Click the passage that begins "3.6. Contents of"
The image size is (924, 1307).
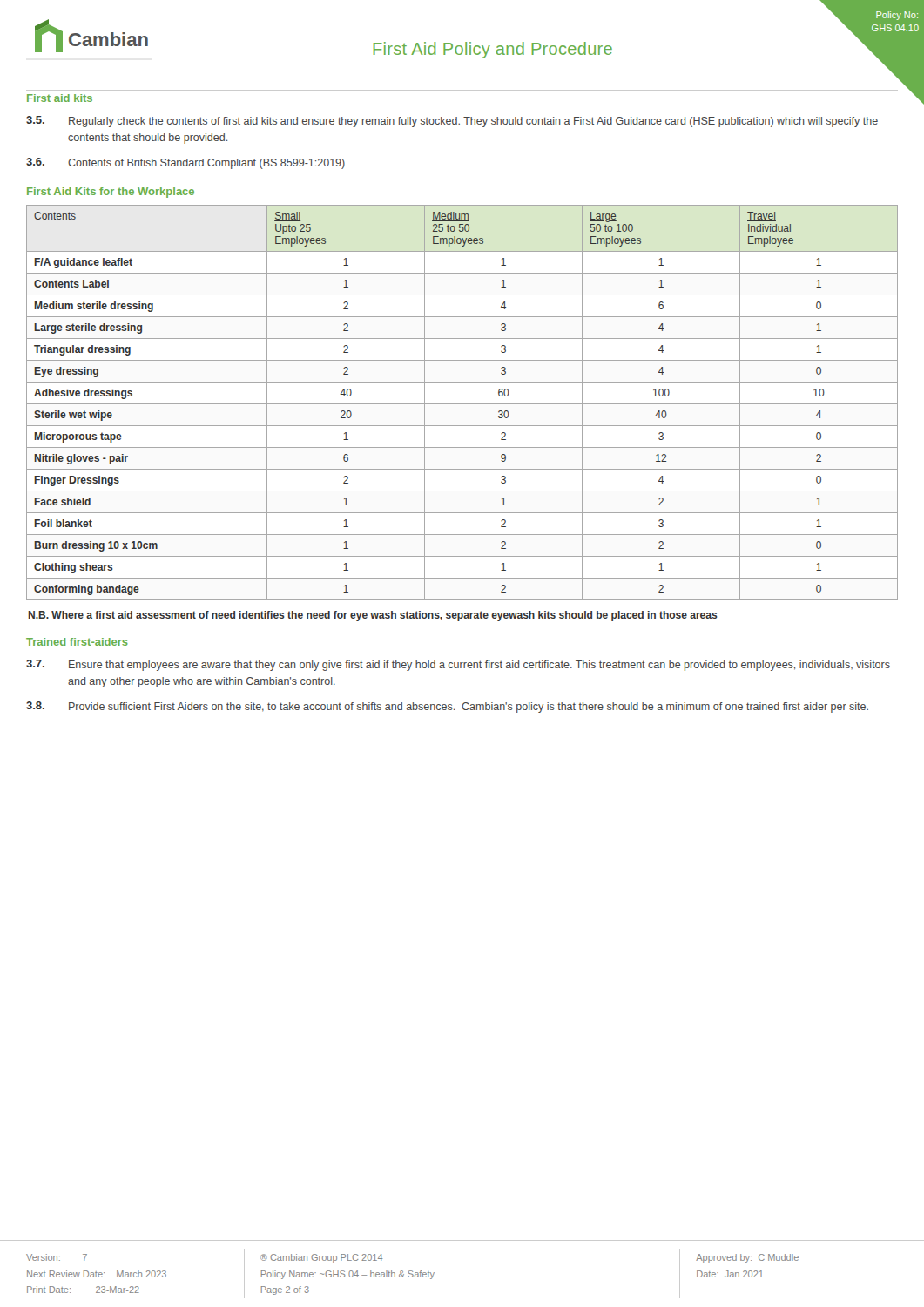[x=186, y=163]
